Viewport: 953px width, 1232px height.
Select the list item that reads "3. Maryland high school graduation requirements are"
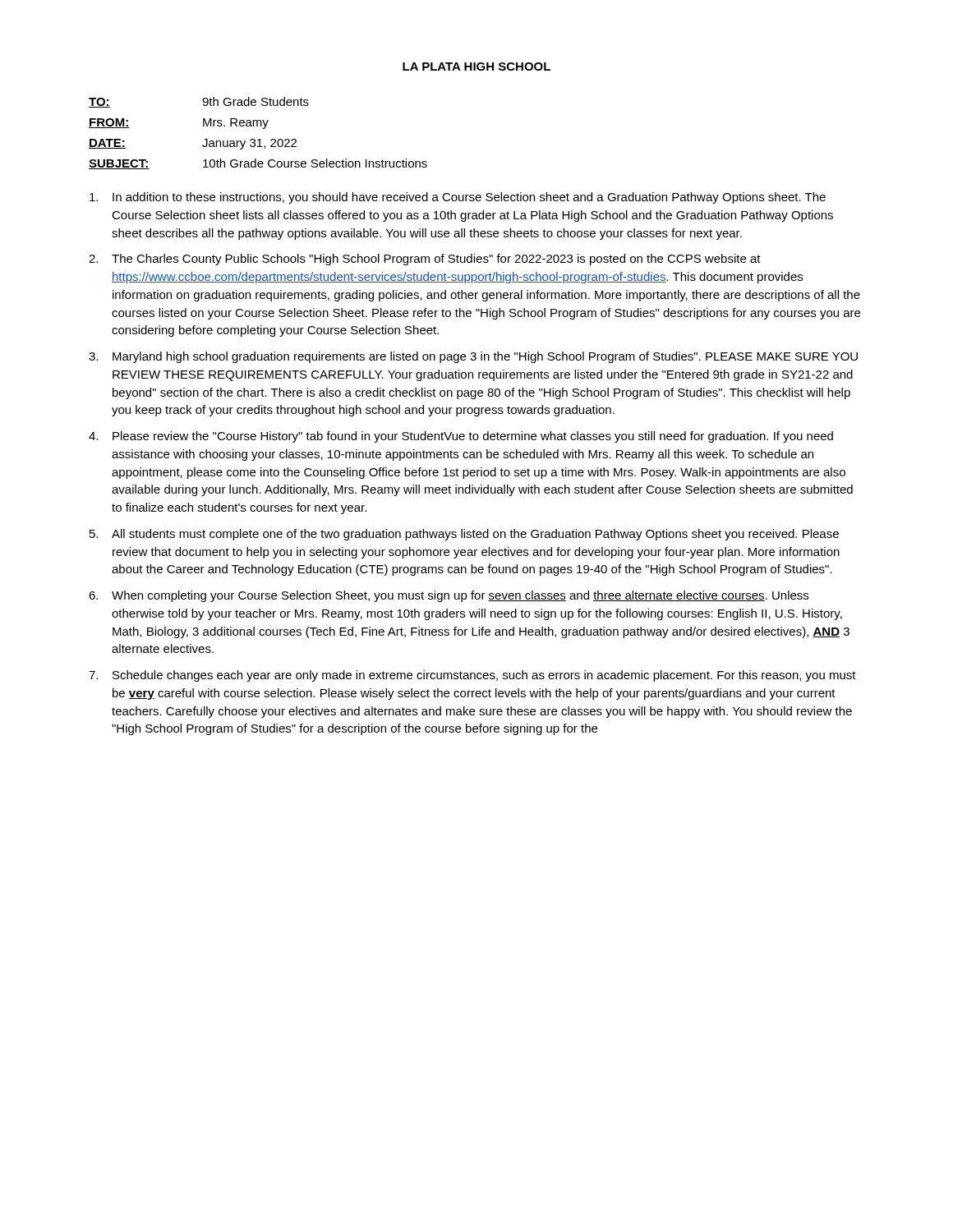click(x=476, y=383)
